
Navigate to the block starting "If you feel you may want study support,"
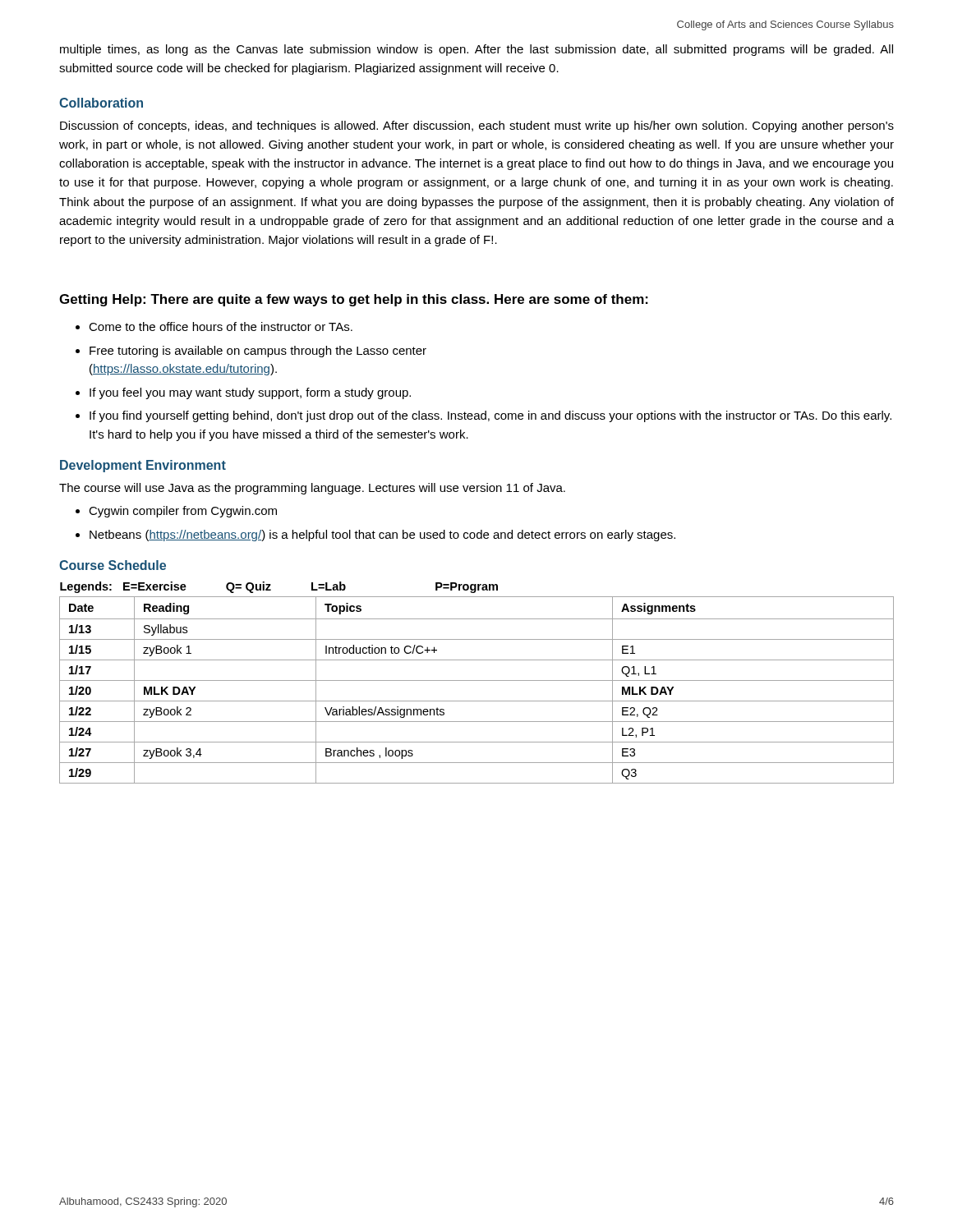(250, 392)
